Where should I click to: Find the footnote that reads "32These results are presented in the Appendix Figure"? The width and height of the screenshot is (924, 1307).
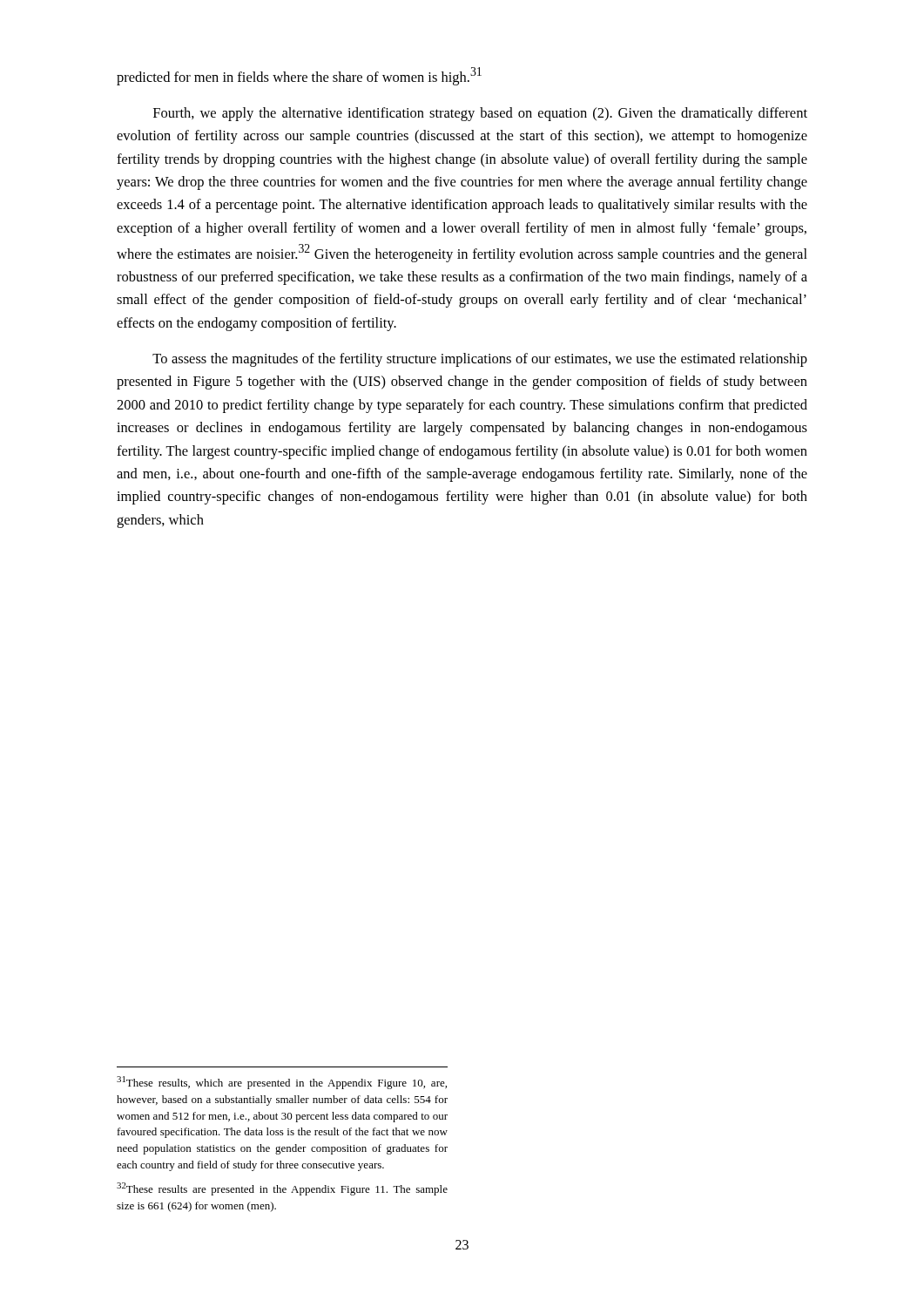pyautogui.click(x=282, y=1196)
